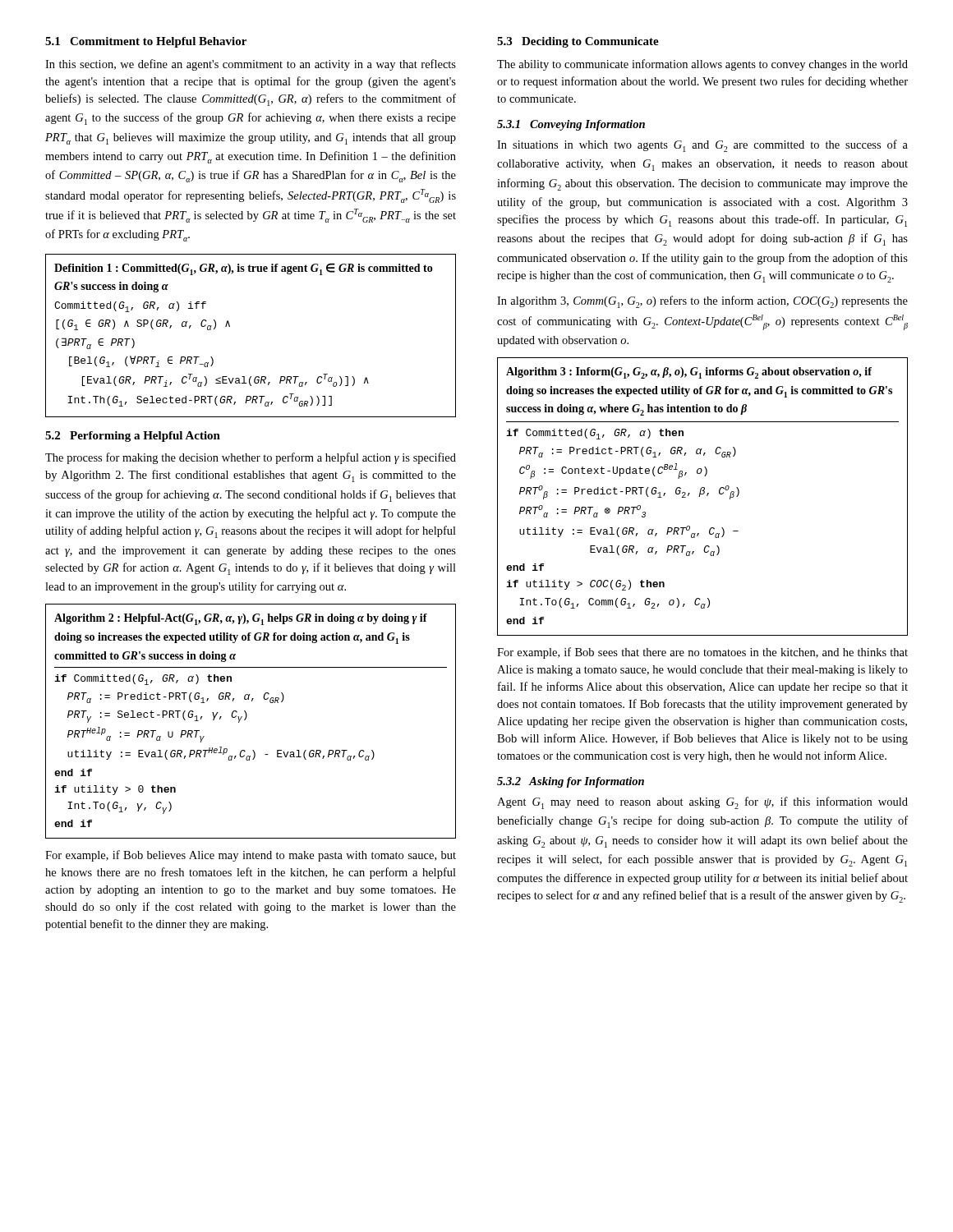Point to the block starting "The process for"
953x1232 pixels.
(251, 522)
